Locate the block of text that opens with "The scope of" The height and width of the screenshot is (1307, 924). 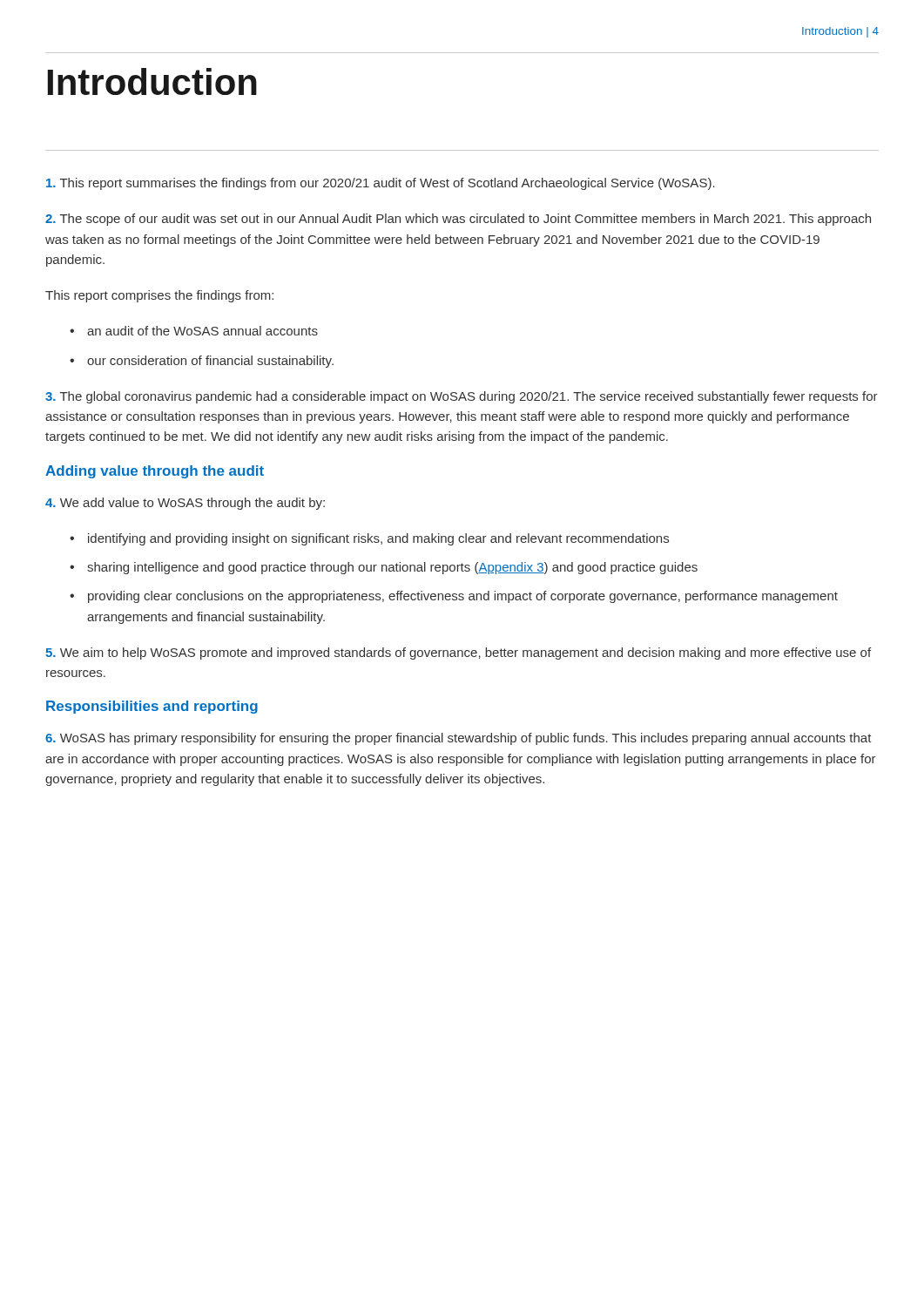coord(459,239)
